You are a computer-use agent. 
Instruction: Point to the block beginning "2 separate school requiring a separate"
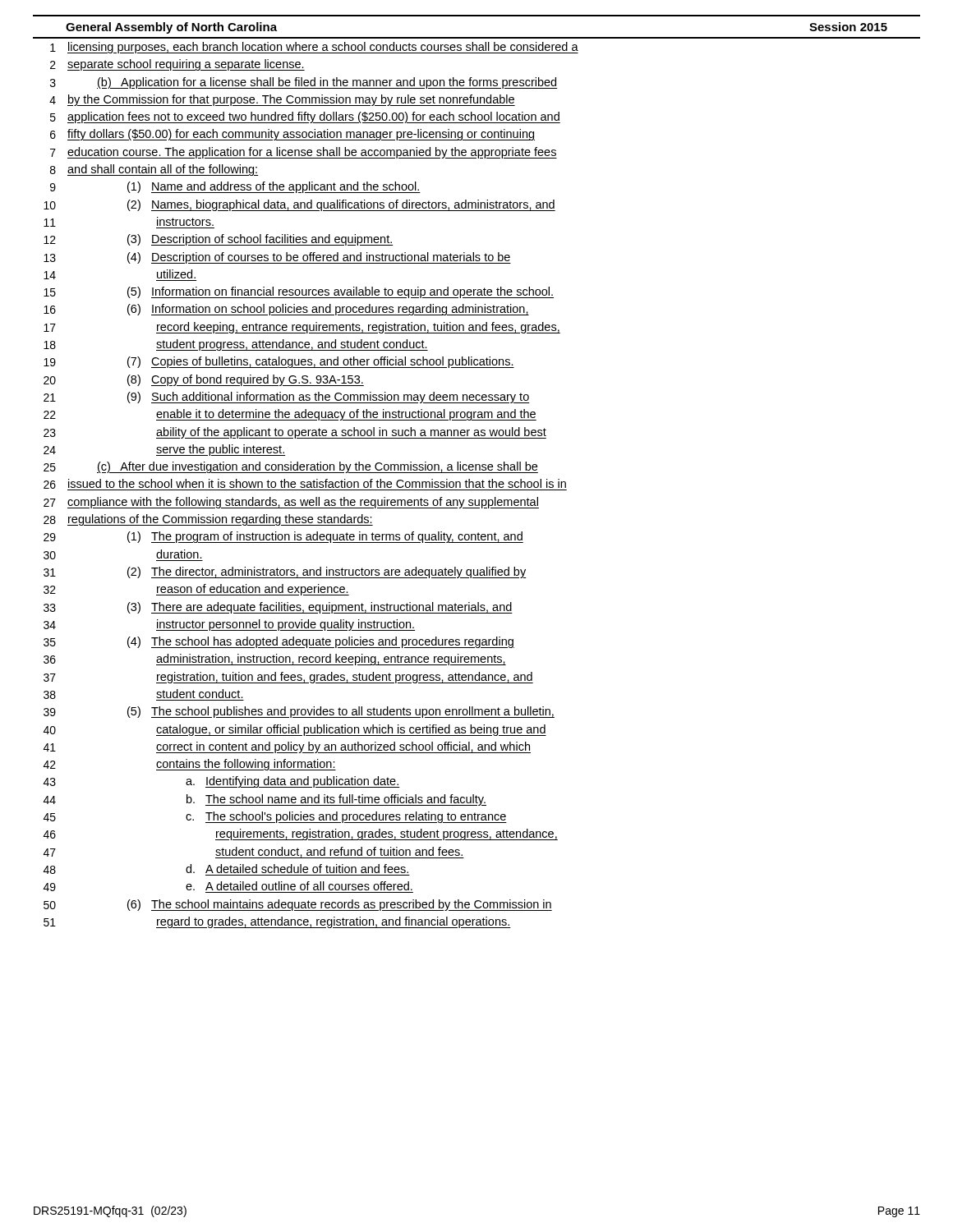point(177,65)
